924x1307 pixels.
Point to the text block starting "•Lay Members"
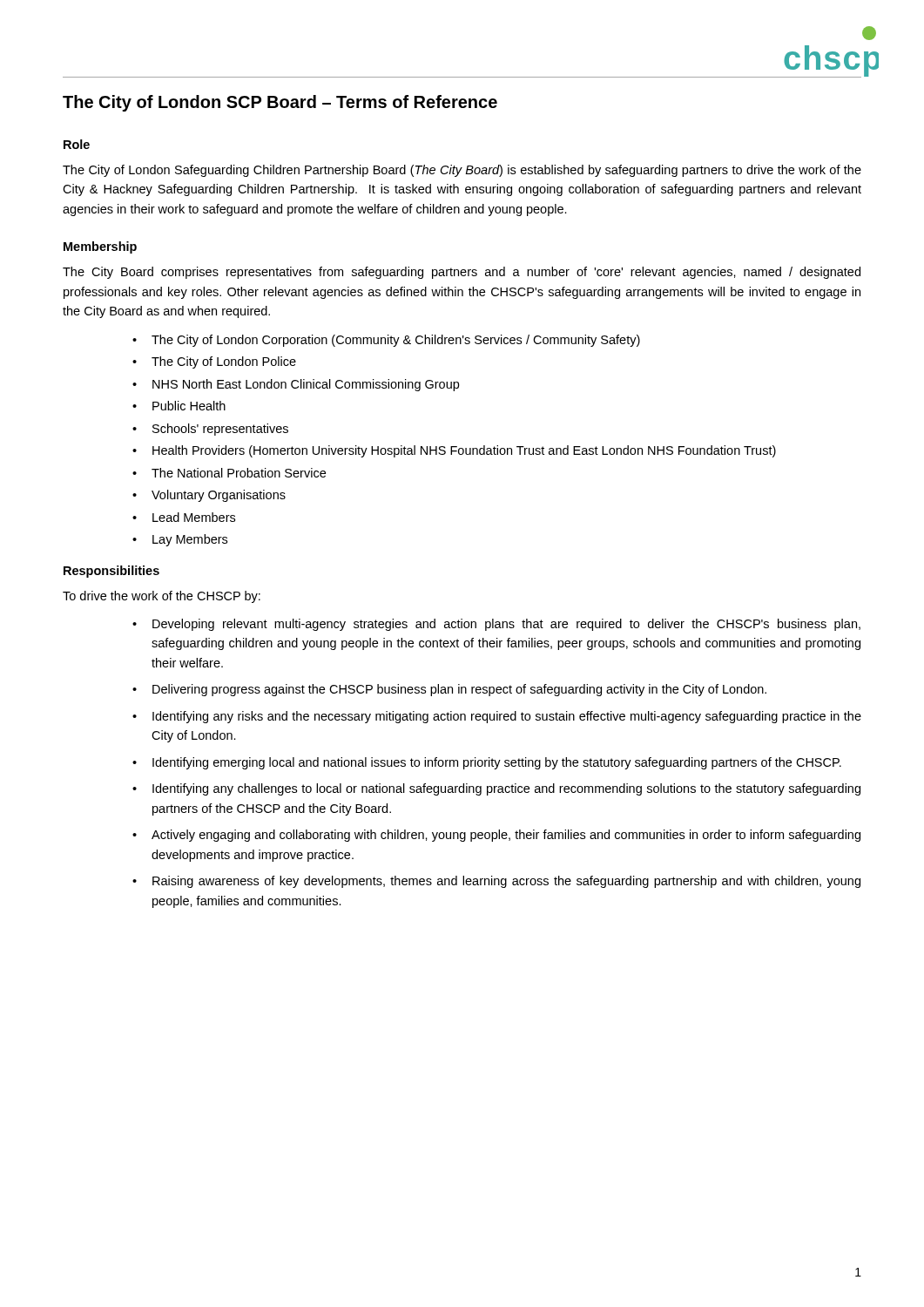[180, 540]
